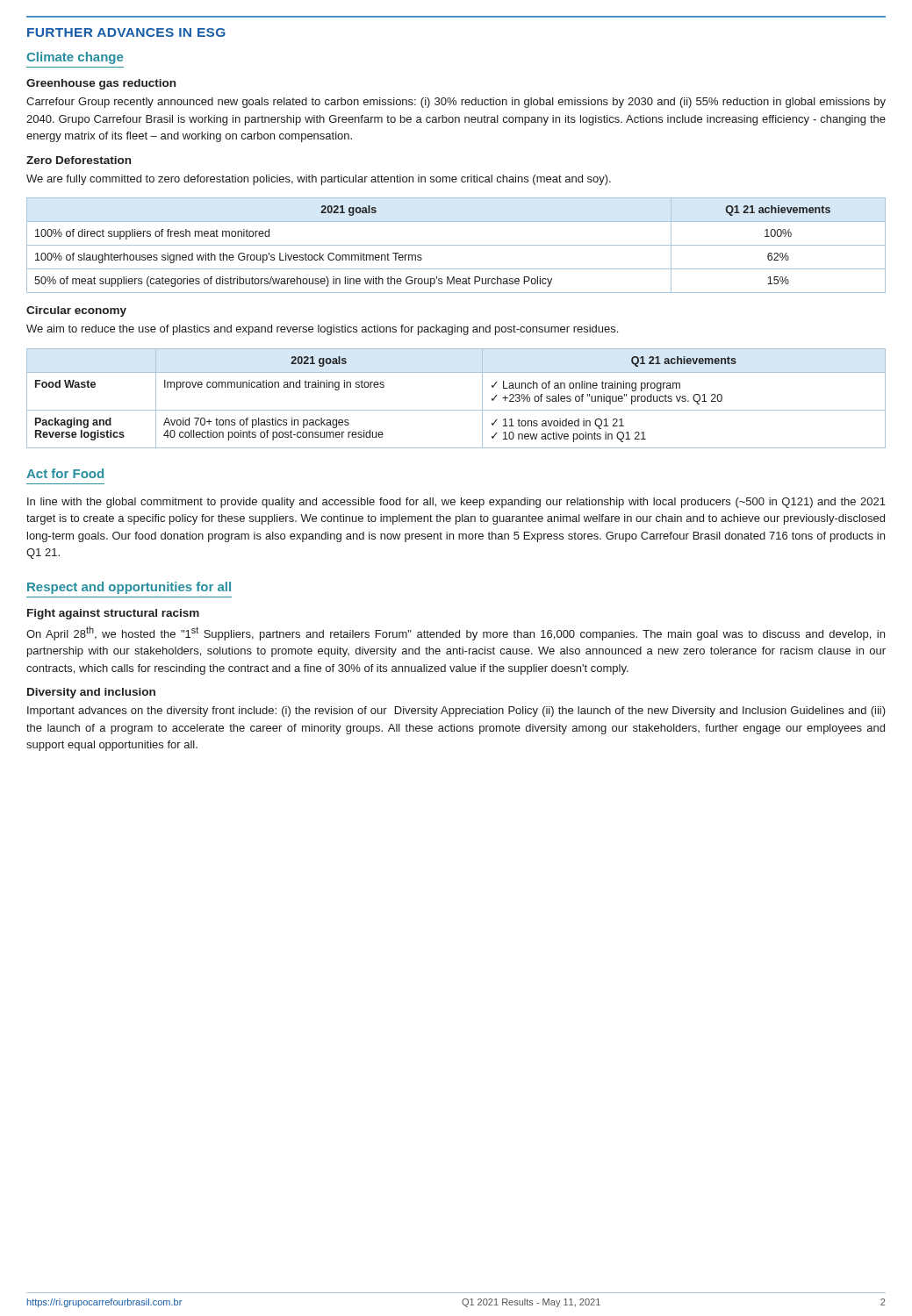The image size is (912, 1316).
Task: Find the region starting "Diversity and inclusion"
Action: (x=91, y=692)
